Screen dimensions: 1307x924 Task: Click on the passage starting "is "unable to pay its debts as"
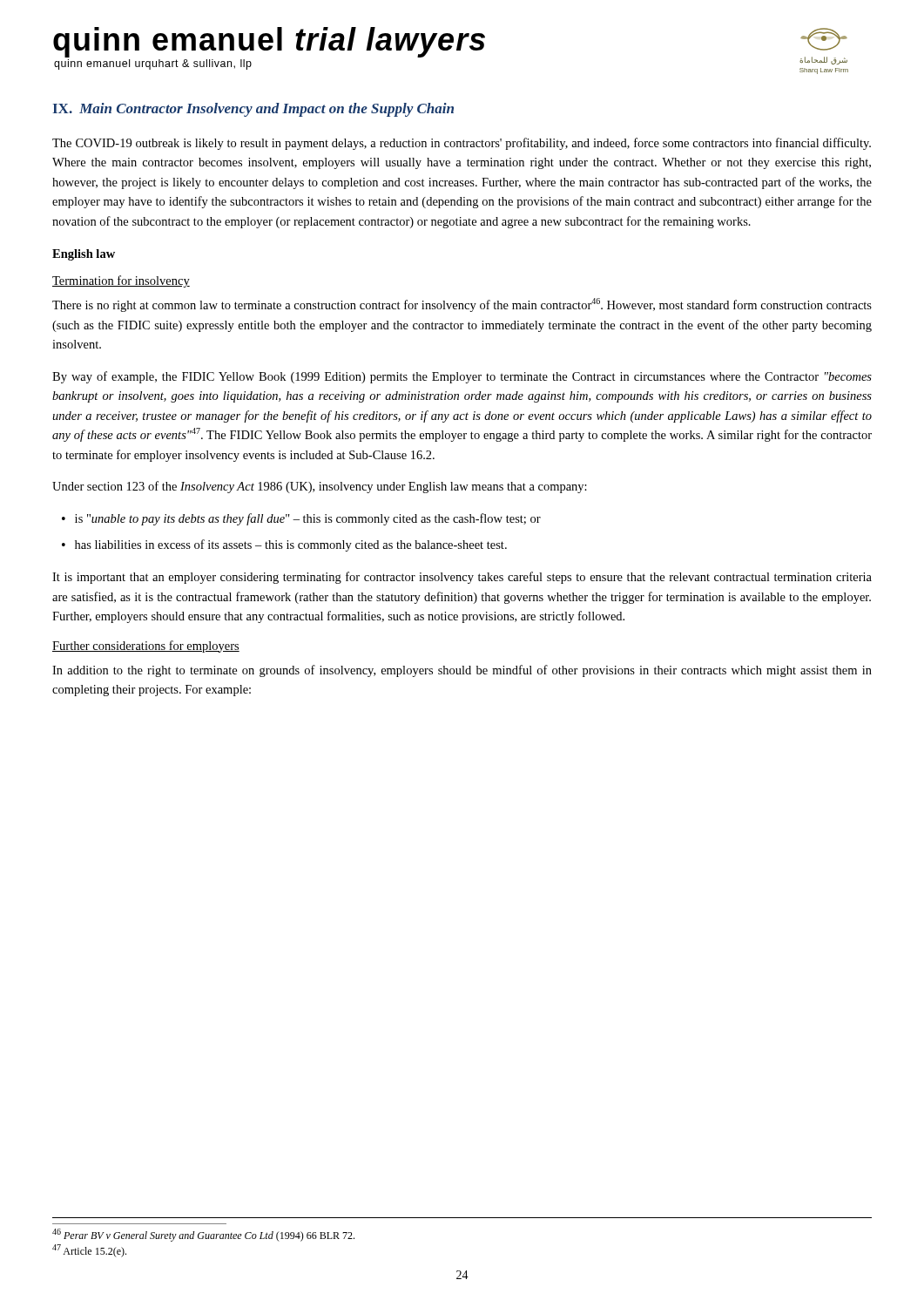(308, 518)
